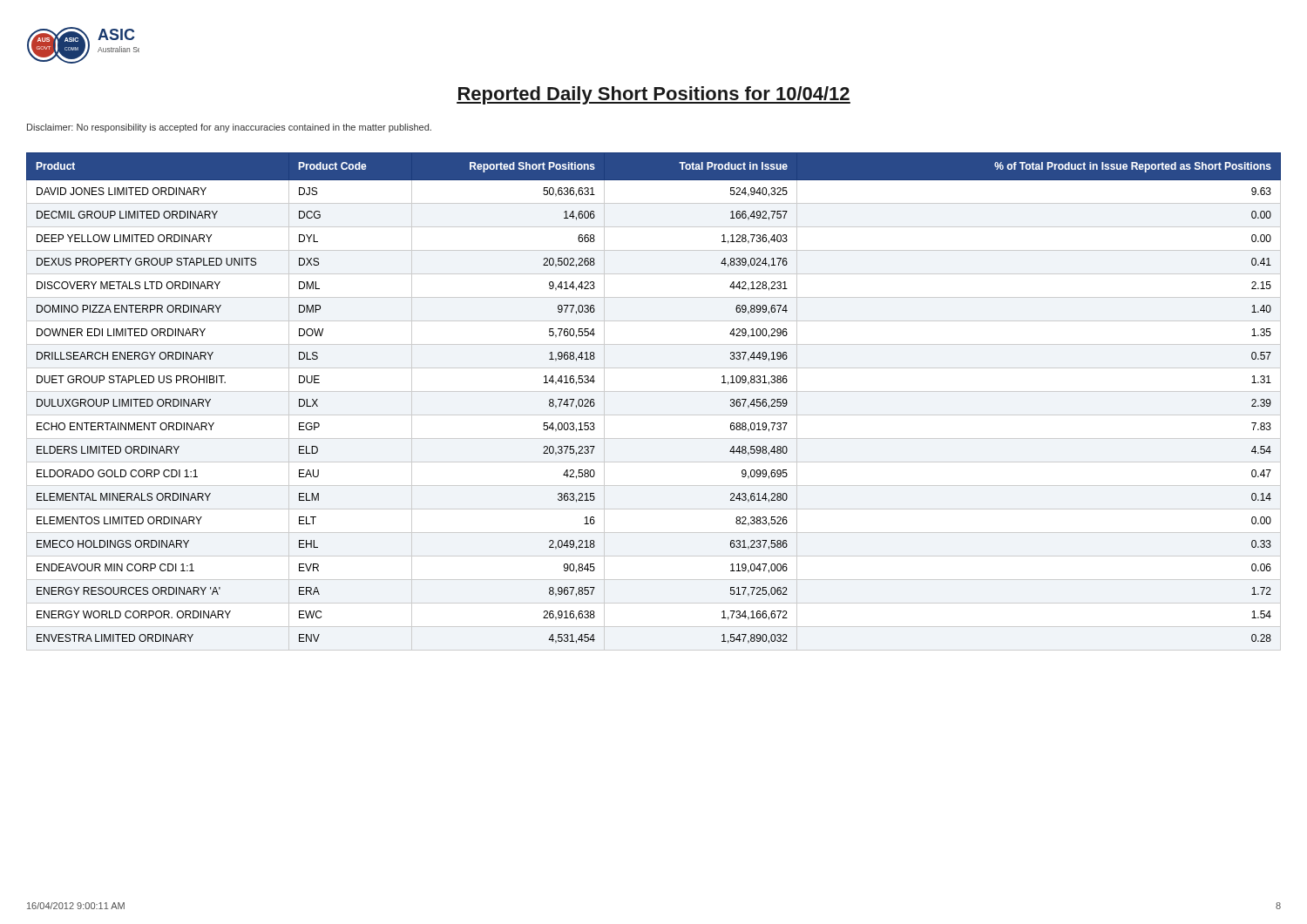1307x924 pixels.
Task: Select the passage starting "Disclaimer: No responsibility is accepted for"
Action: click(x=229, y=127)
